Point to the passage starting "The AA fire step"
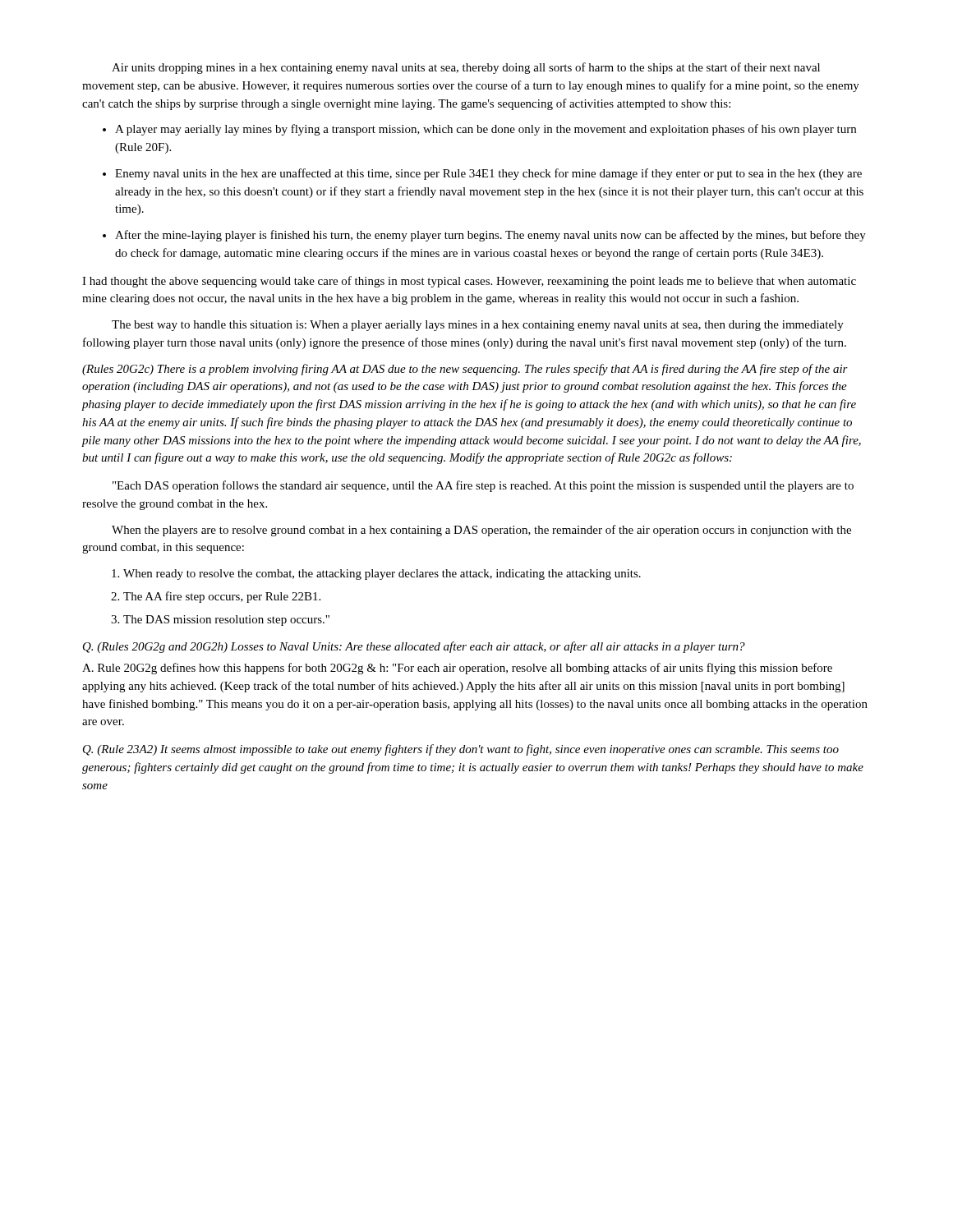This screenshot has width=953, height=1232. [222, 596]
